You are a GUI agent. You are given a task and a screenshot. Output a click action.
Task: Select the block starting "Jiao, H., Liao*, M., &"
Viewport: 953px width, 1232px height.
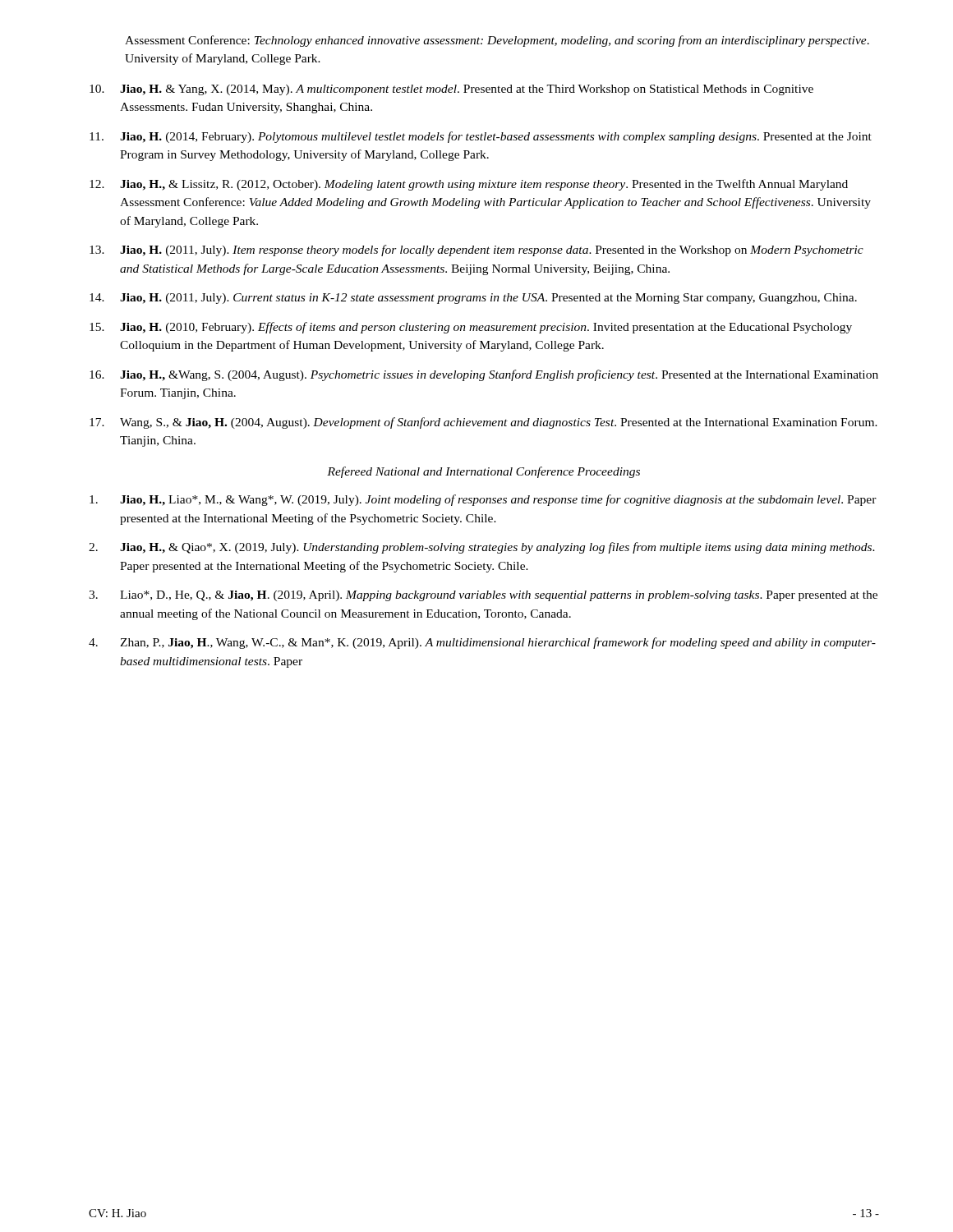coord(484,509)
